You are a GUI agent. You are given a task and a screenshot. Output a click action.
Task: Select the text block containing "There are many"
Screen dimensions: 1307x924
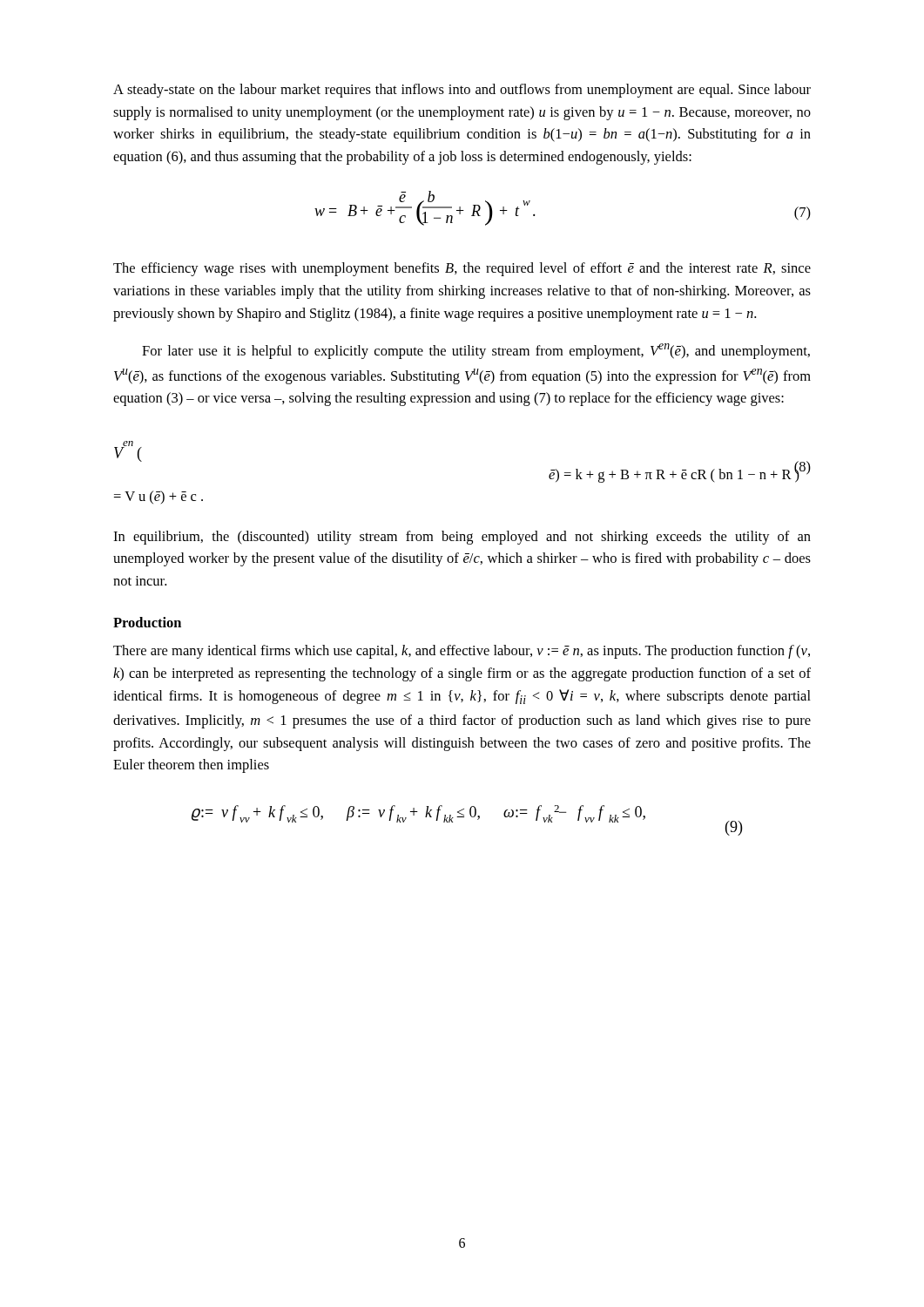[462, 708]
